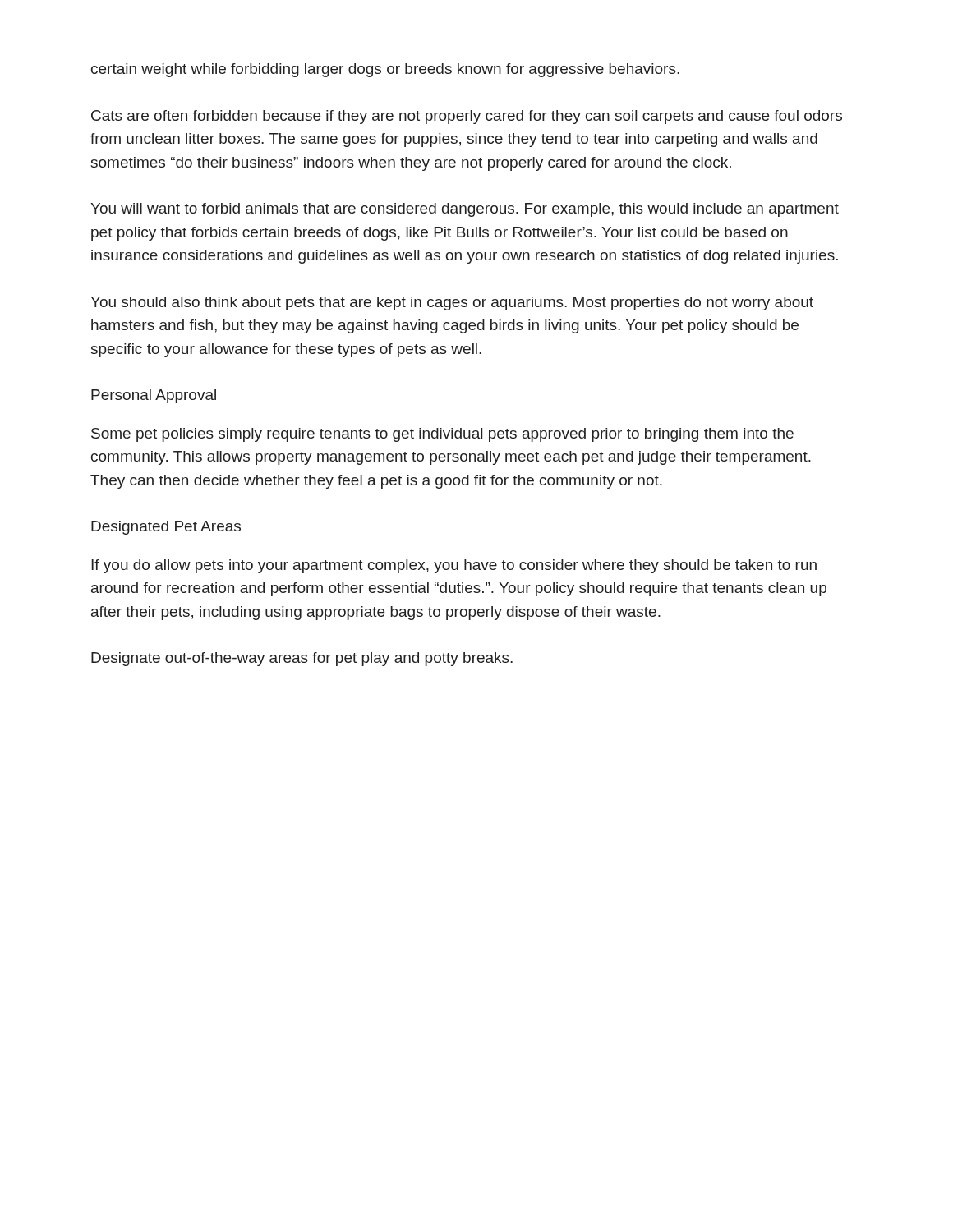Image resolution: width=953 pixels, height=1232 pixels.
Task: Click on the region starting "Designated Pet Areas"
Action: 166,526
